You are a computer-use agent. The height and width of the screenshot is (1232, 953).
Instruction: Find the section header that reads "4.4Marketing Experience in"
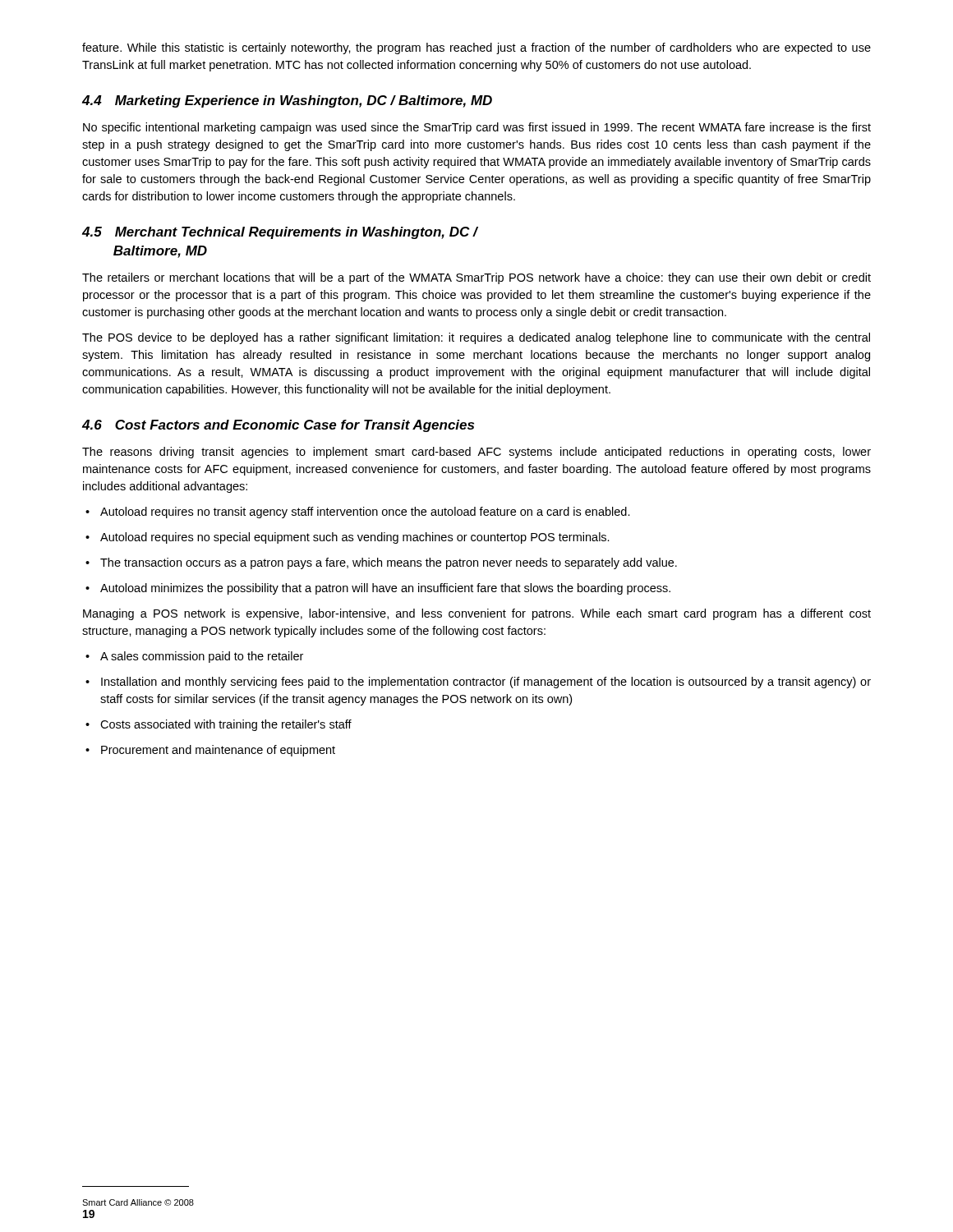pos(476,101)
